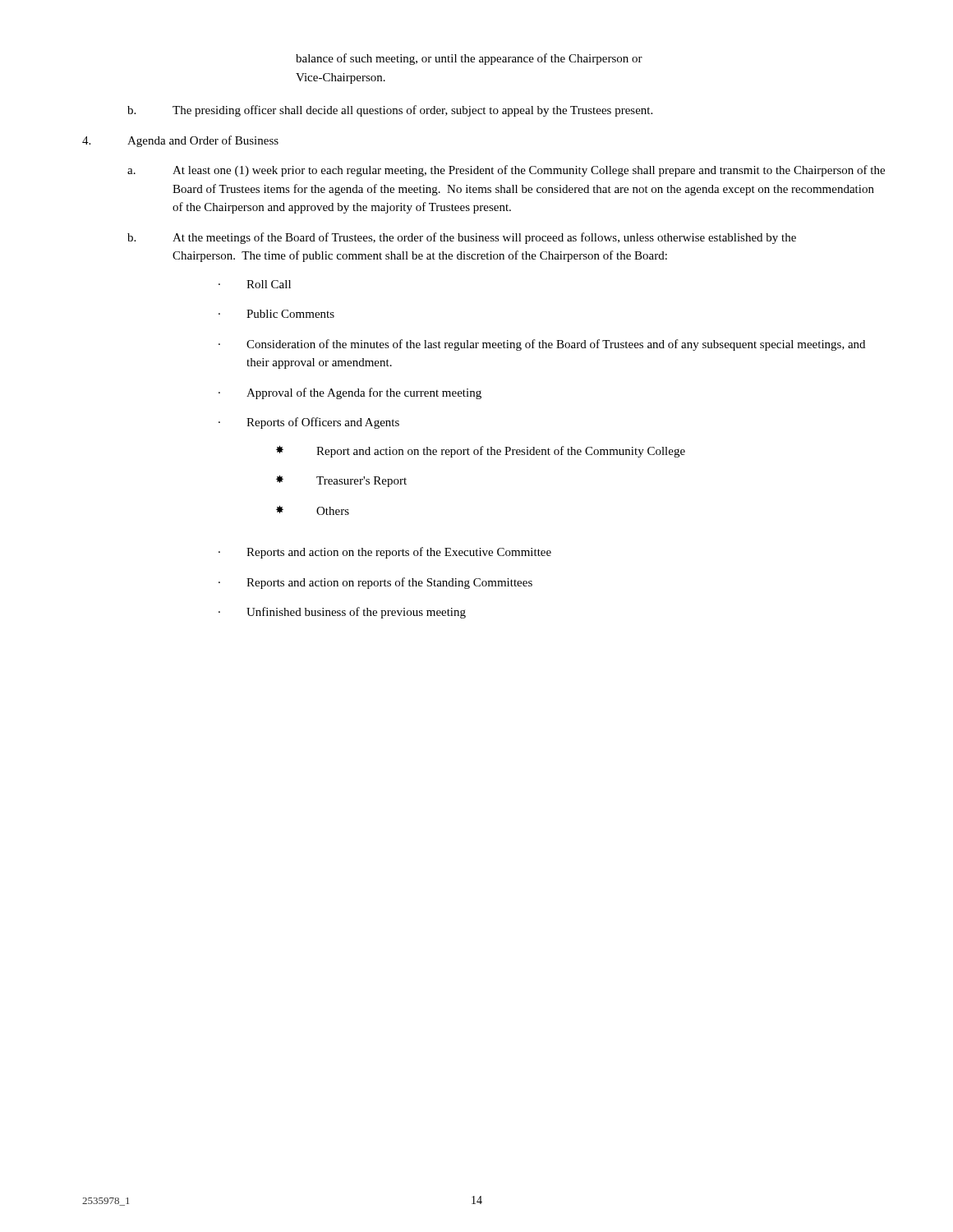The height and width of the screenshot is (1232, 953).
Task: Select the text starting "· Reports of"
Action: pos(309,423)
